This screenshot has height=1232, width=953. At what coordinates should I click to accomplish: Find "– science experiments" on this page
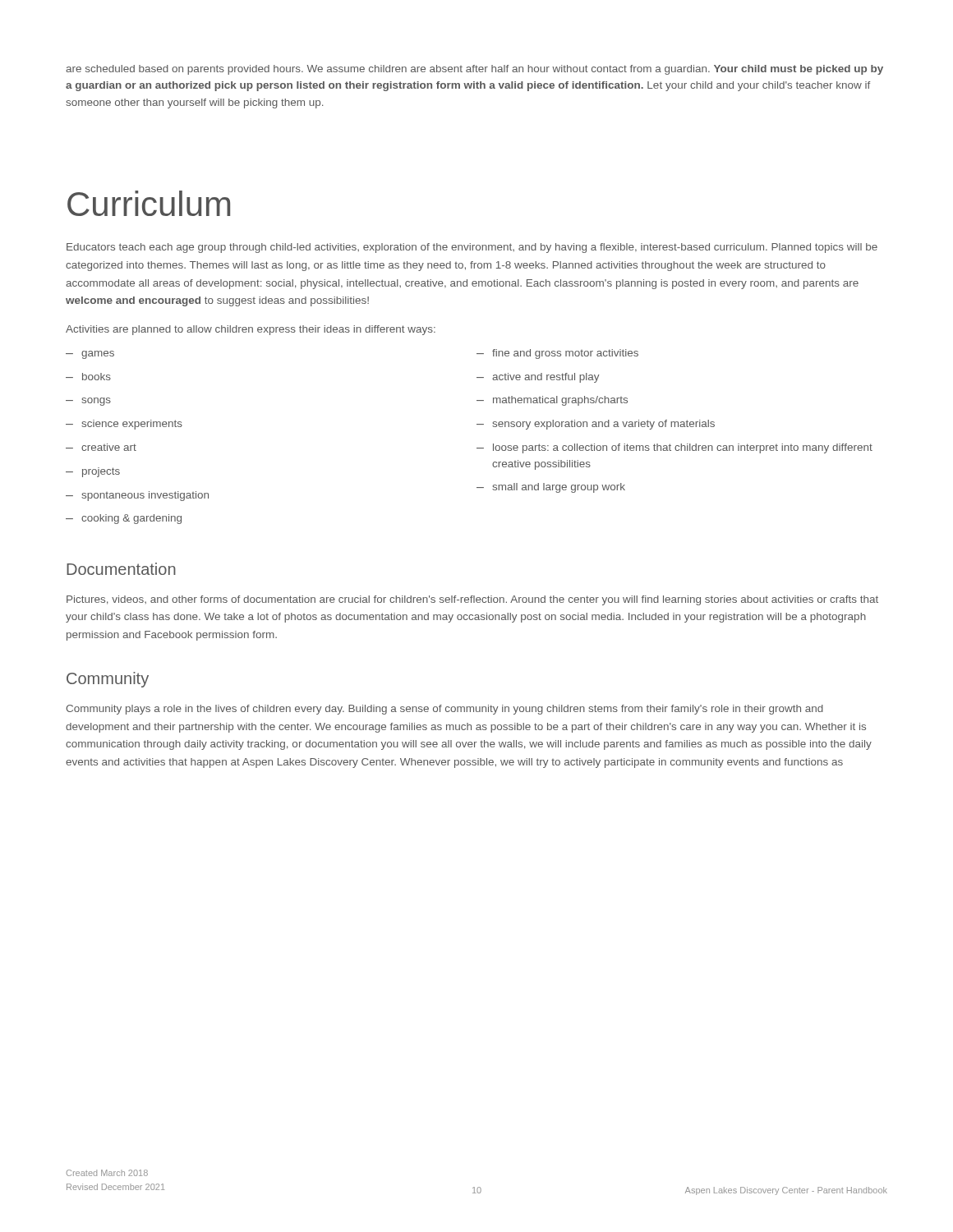(x=124, y=424)
